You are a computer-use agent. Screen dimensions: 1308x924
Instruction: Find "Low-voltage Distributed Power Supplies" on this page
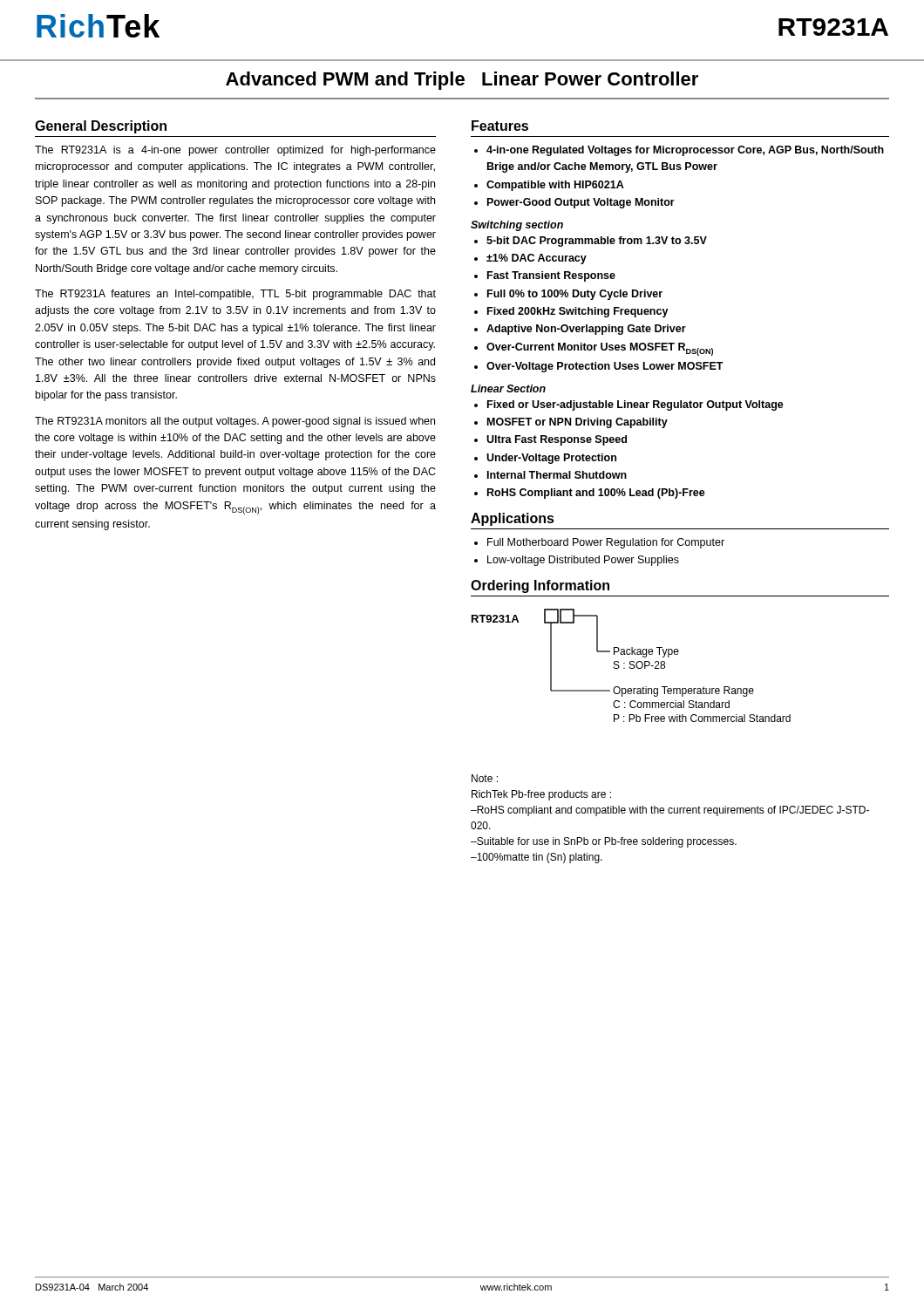583,560
